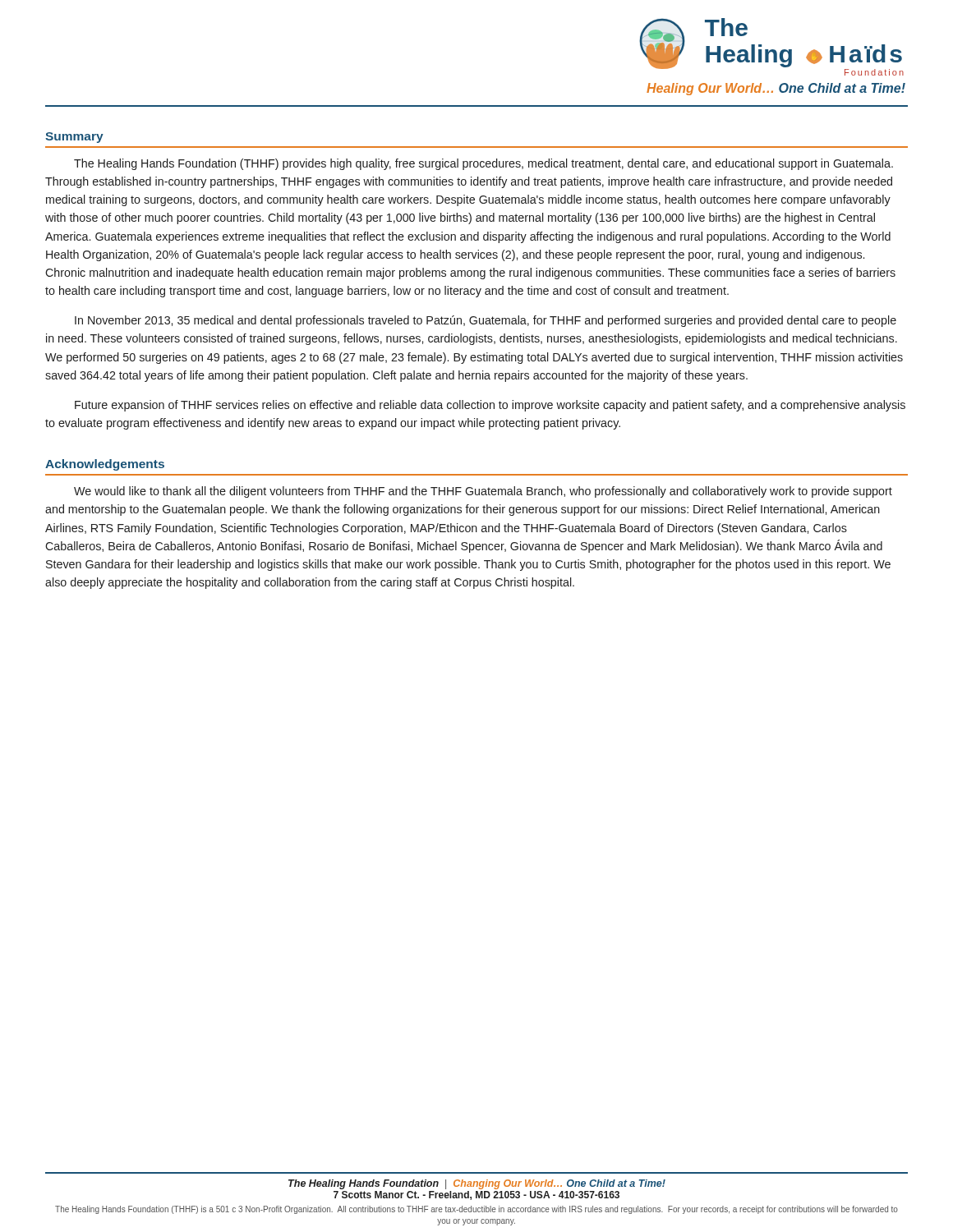Locate the block of text that opens with "We would like to"
Image resolution: width=953 pixels, height=1232 pixels.
(x=476, y=537)
